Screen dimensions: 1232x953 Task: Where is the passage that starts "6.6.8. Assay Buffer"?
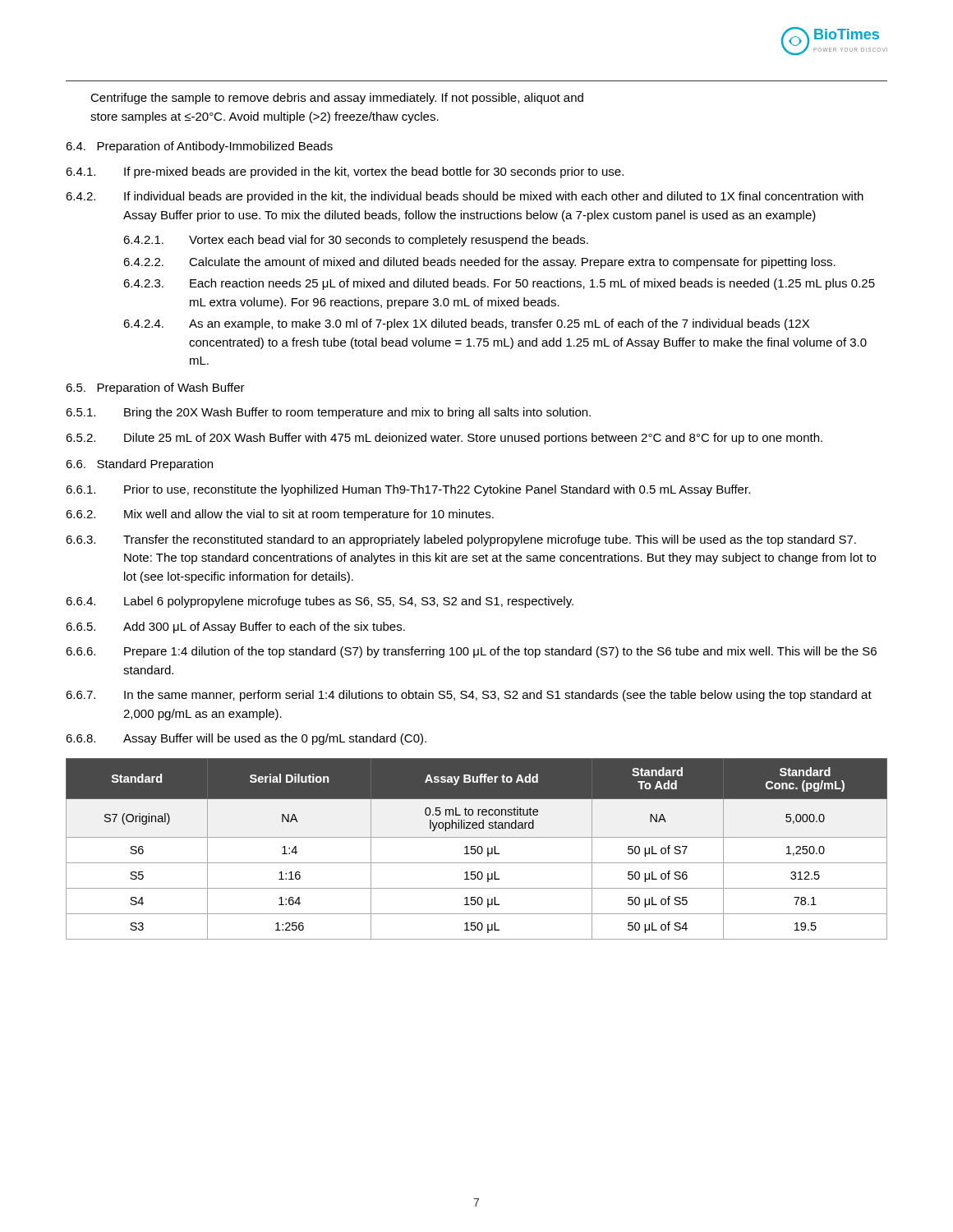[x=246, y=739]
